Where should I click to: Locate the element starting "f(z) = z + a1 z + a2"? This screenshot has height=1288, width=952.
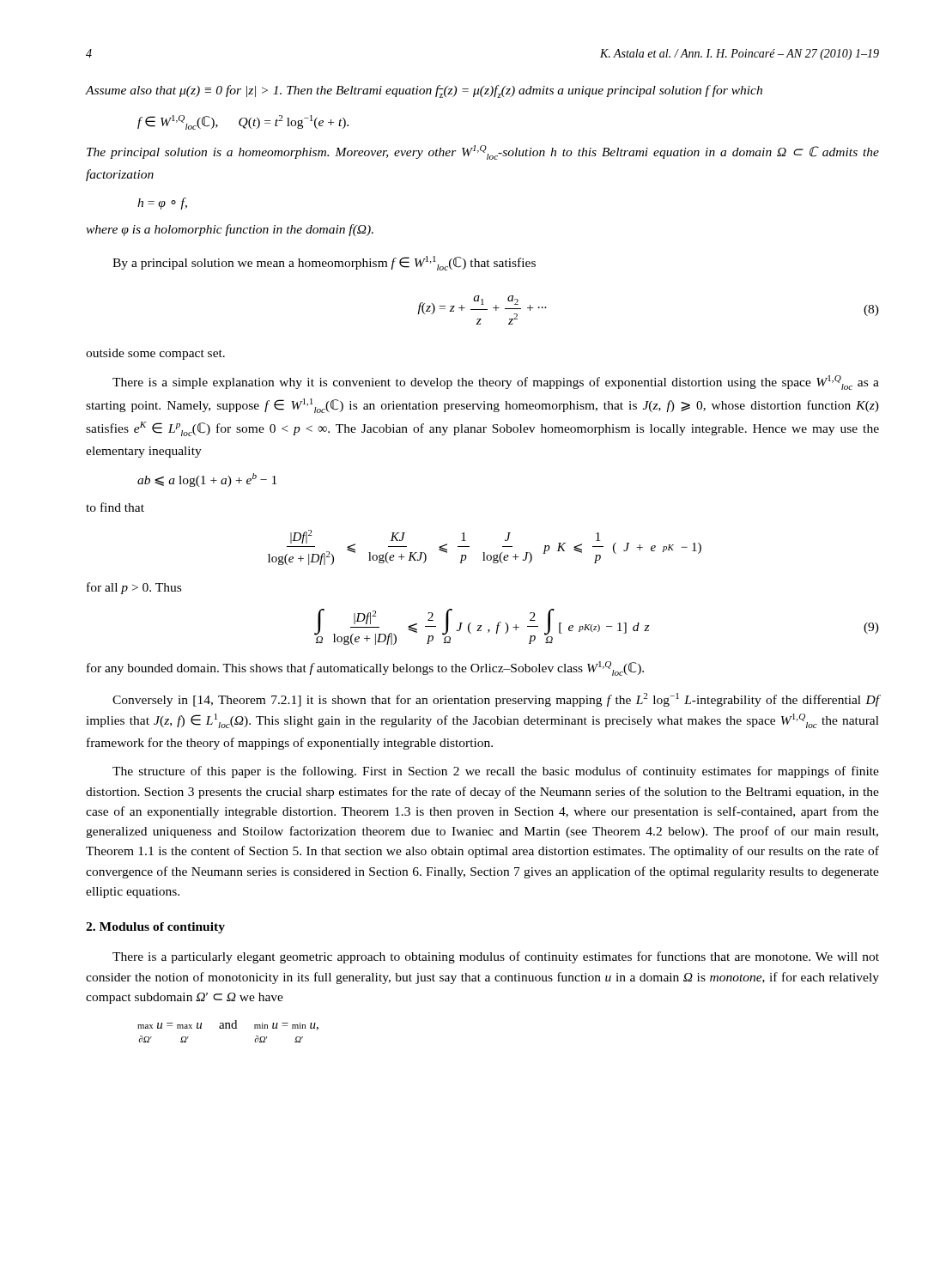coord(479,310)
